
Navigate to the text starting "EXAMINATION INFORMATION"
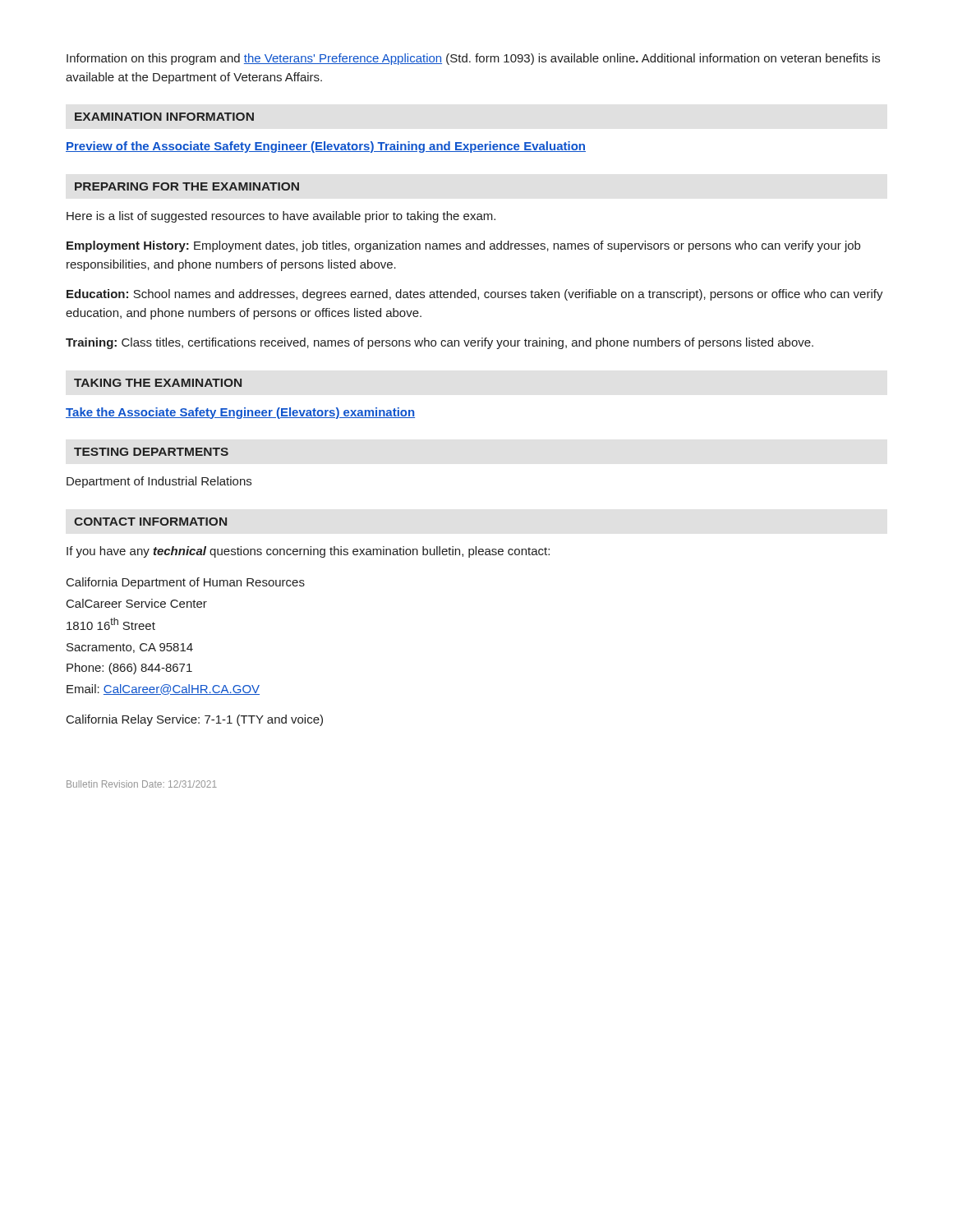164,116
